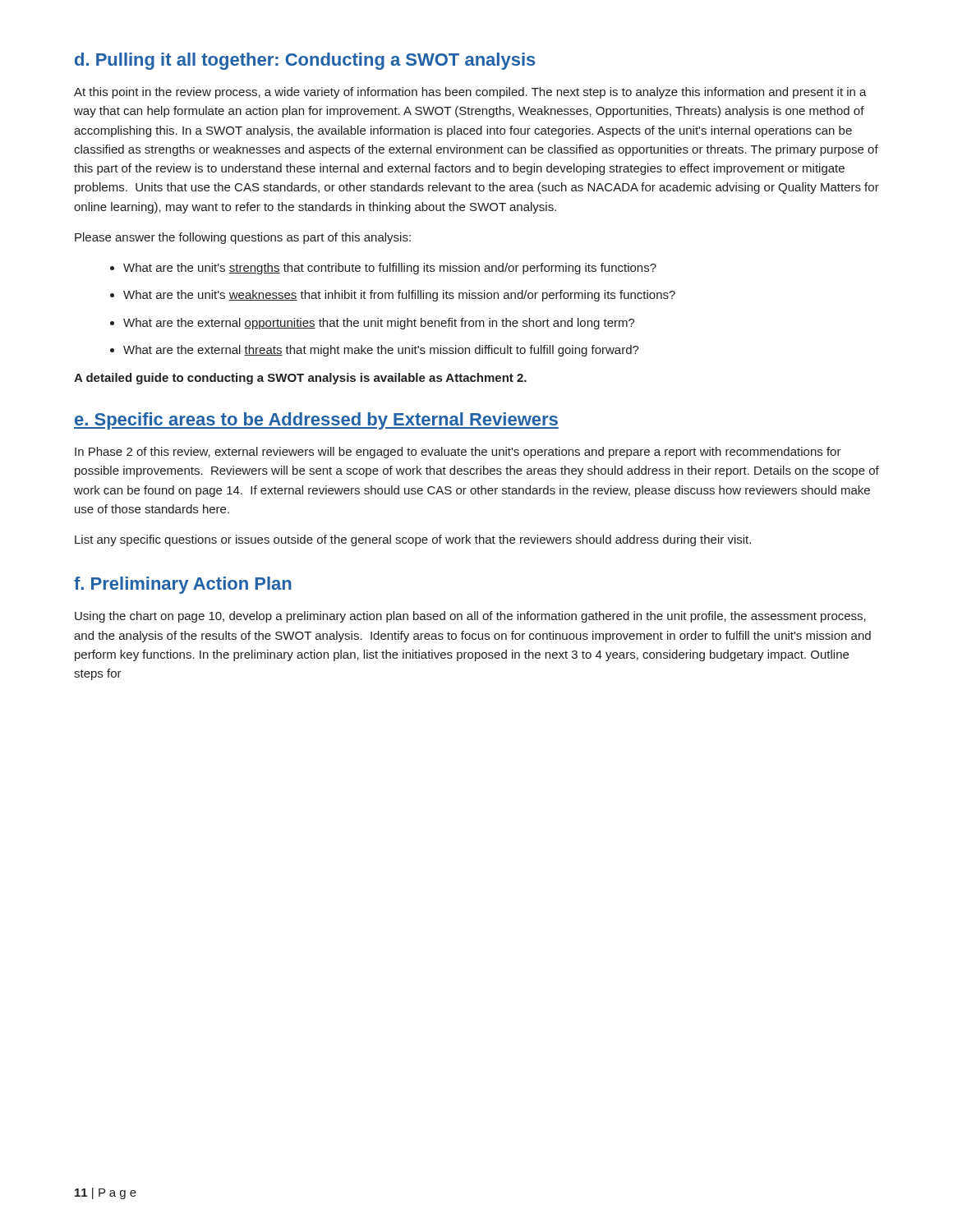Viewport: 953px width, 1232px height.
Task: Navigate to the region starting "At this point in the review process, a"
Action: point(476,149)
